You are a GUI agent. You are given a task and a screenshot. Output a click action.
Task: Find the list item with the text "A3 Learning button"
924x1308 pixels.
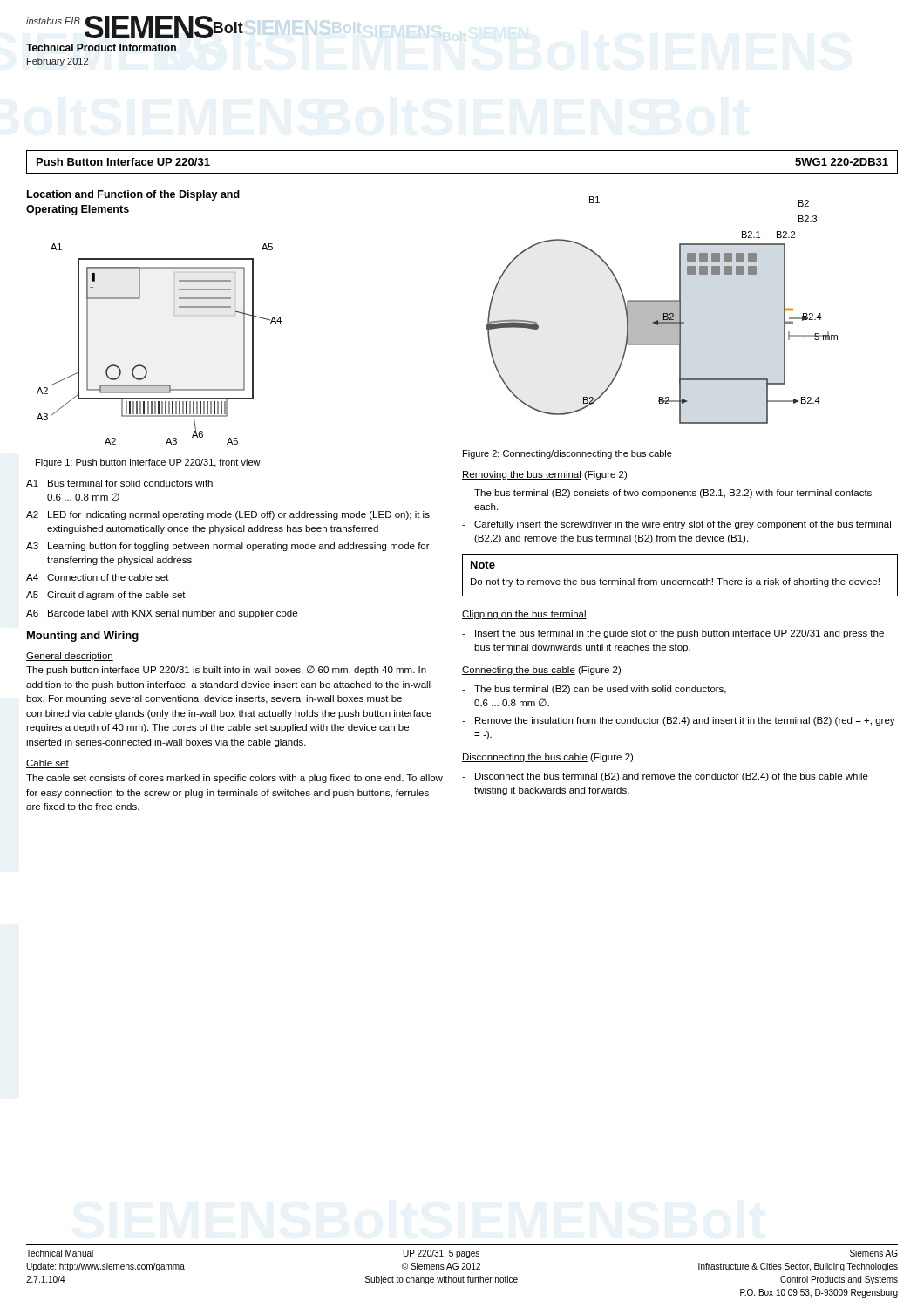235,553
